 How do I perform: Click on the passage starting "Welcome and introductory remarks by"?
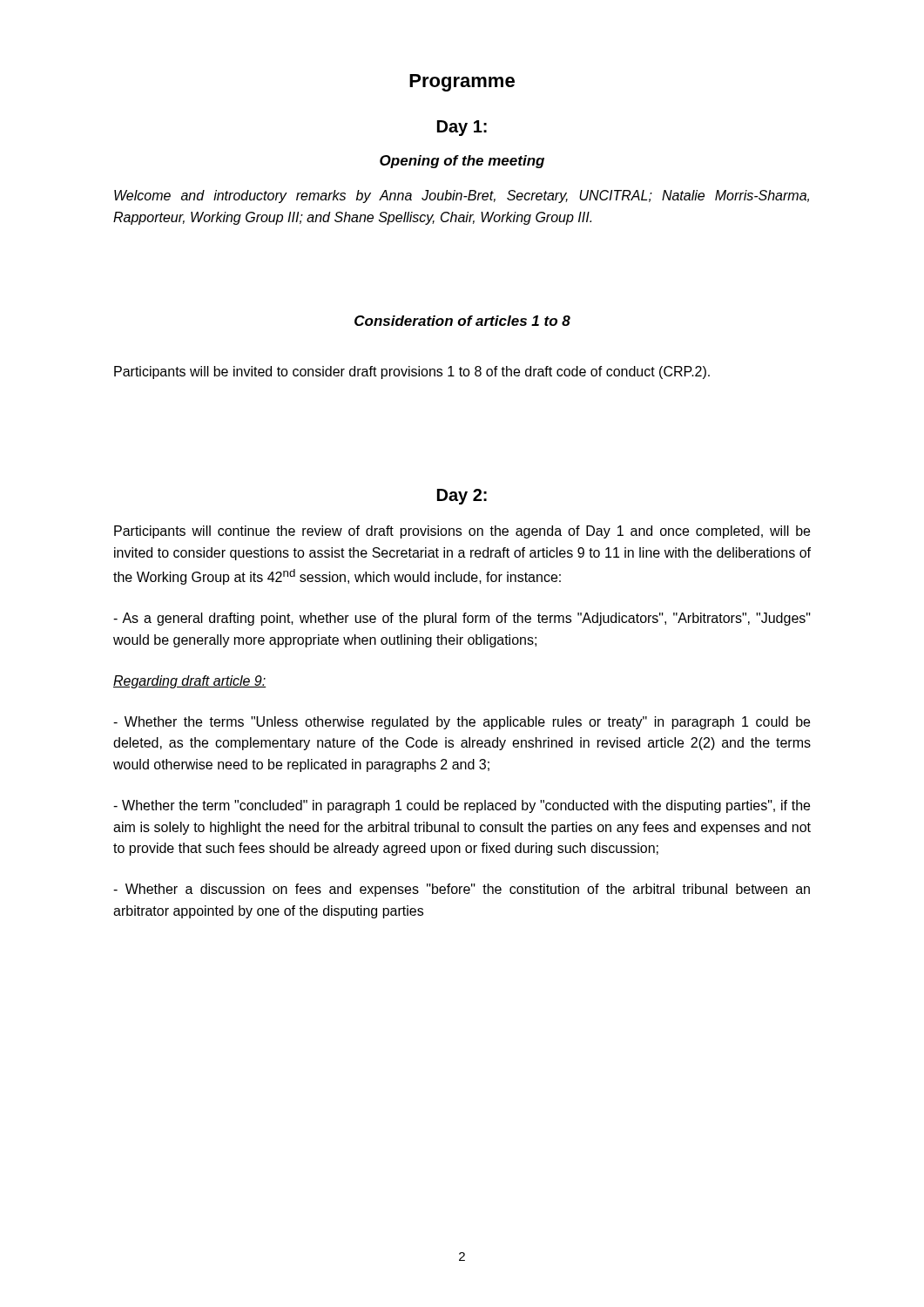tap(462, 206)
